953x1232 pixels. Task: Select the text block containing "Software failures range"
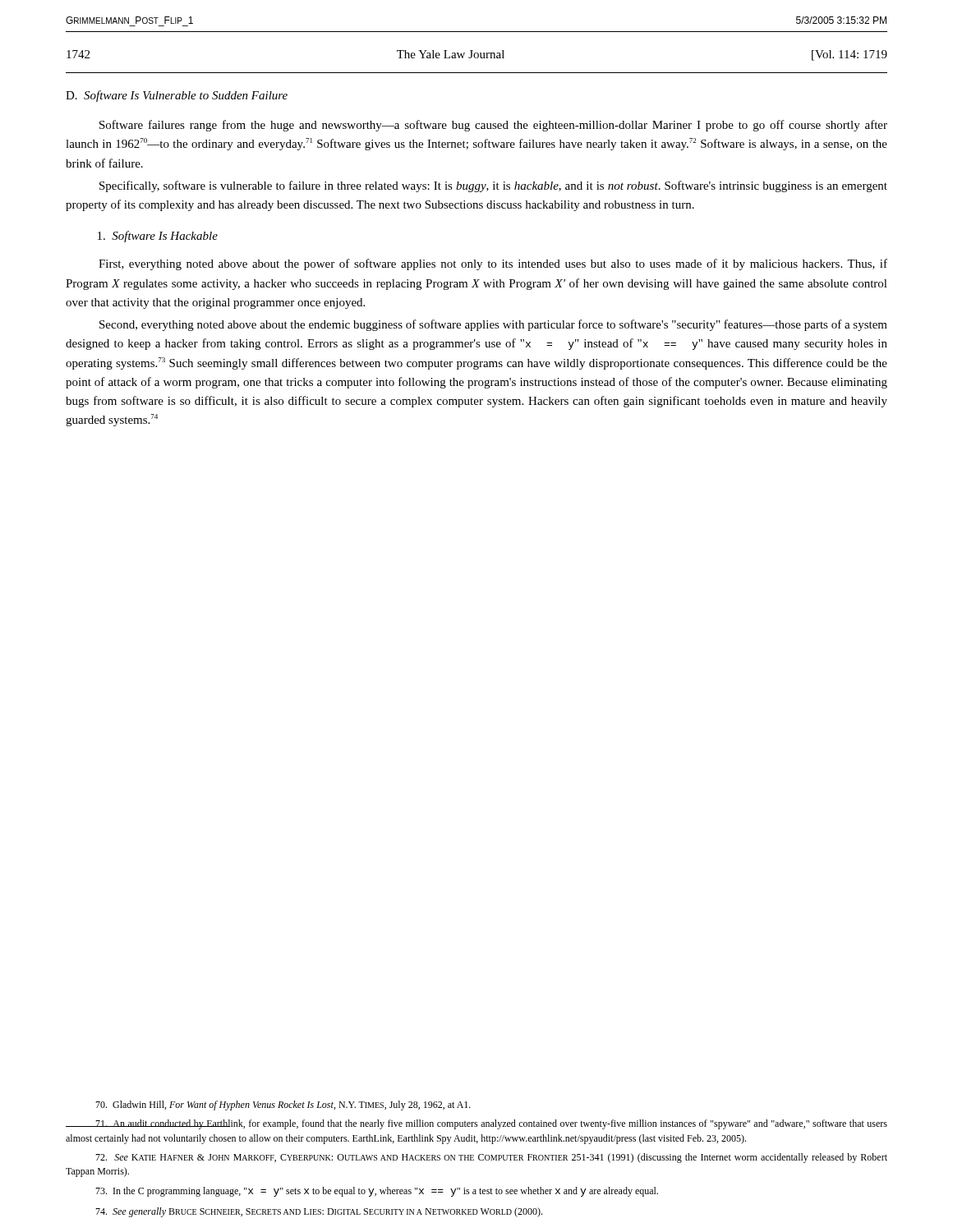point(476,144)
